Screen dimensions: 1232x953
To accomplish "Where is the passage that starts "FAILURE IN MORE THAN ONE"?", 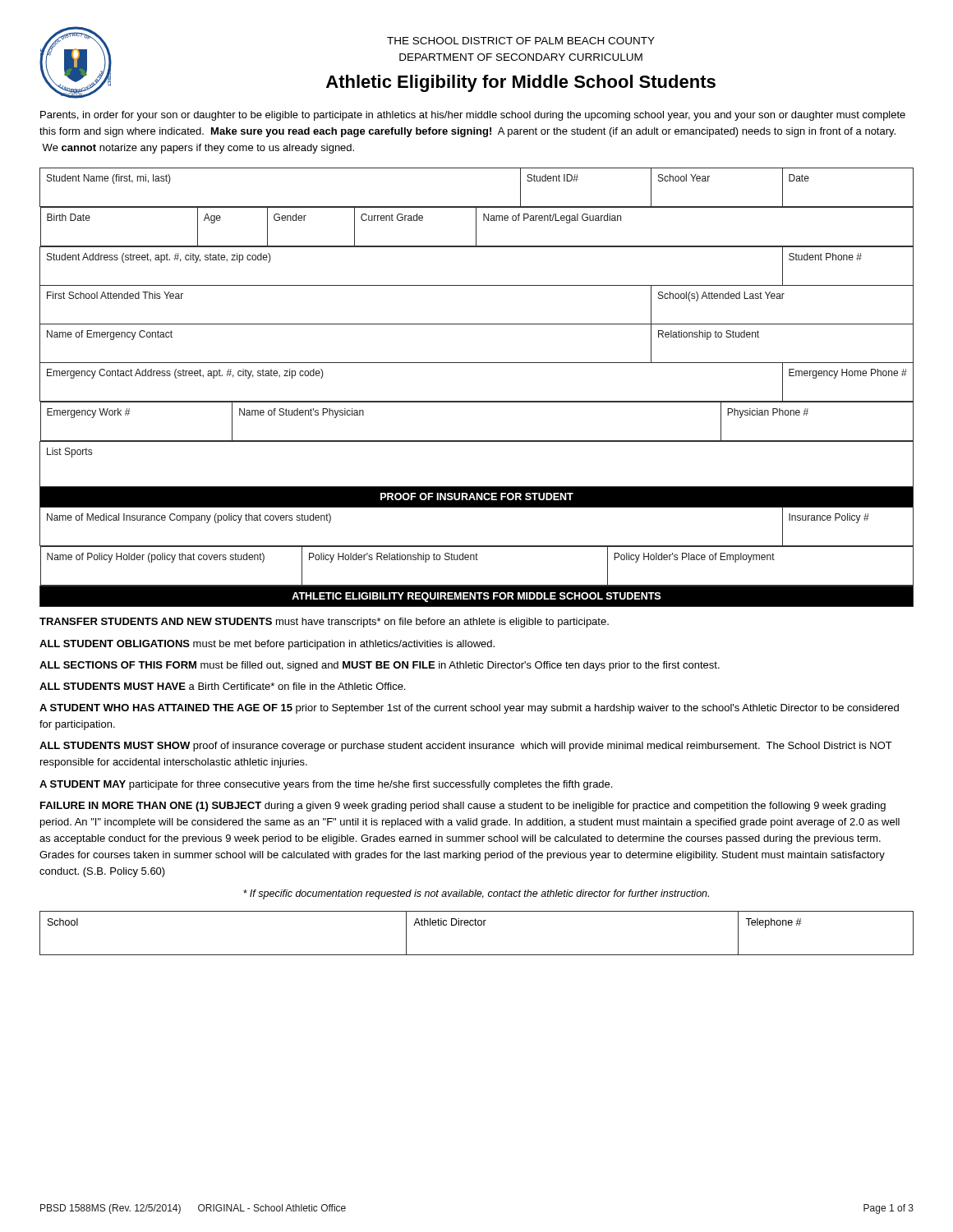I will pyautogui.click(x=470, y=838).
